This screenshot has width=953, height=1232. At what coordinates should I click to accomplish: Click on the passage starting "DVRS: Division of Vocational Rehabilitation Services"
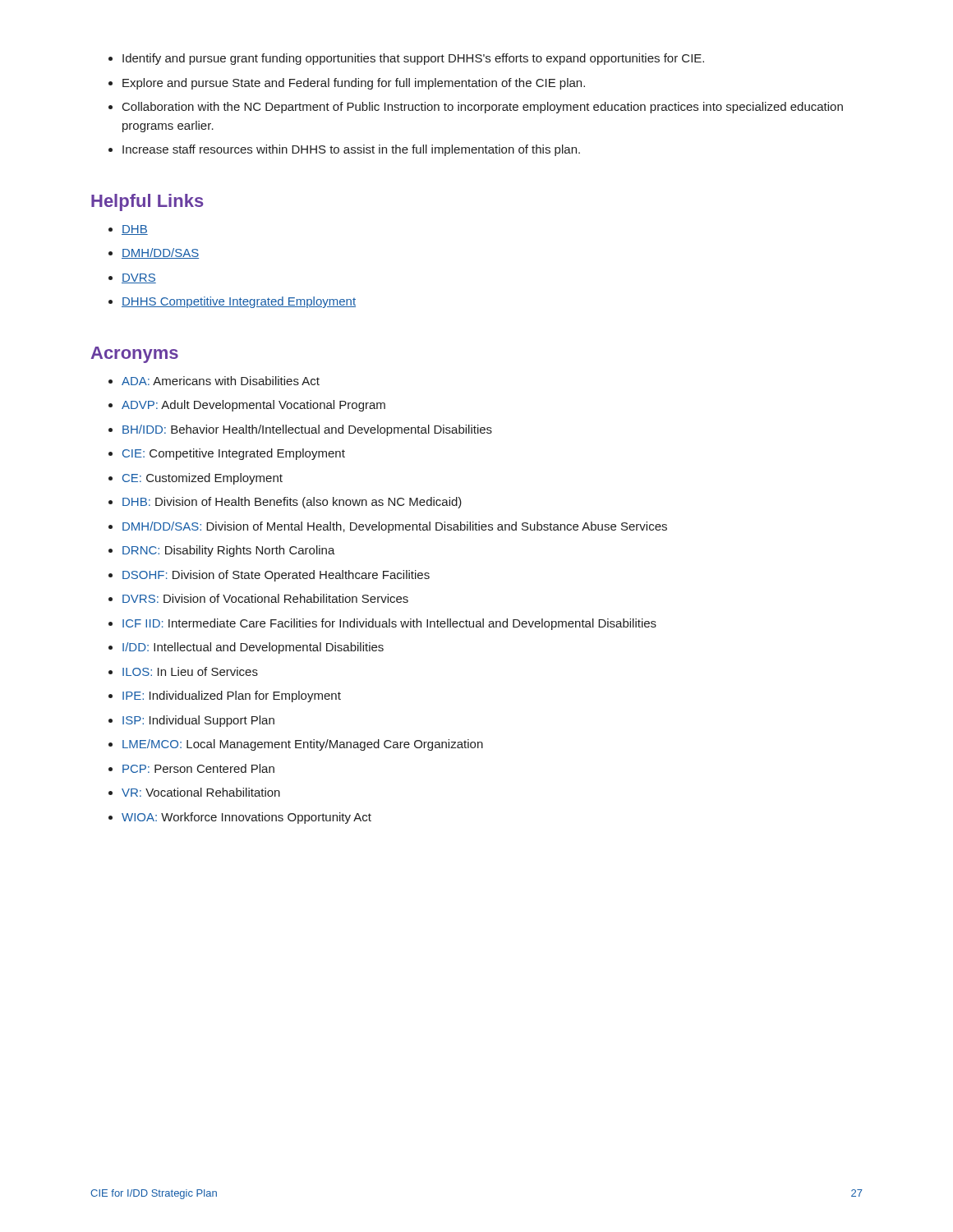(265, 598)
